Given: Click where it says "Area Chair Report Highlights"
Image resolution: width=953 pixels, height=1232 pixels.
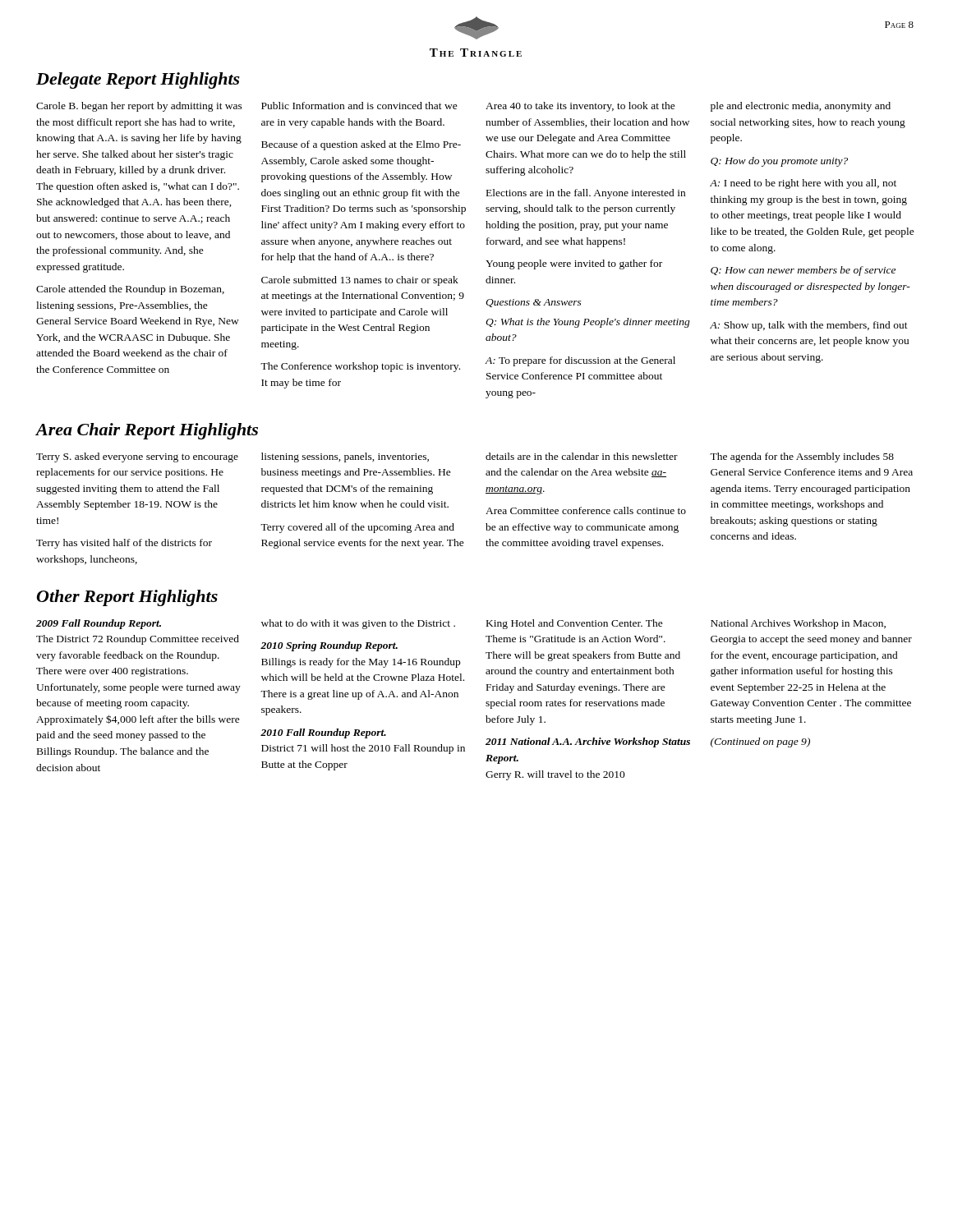Looking at the screenshot, I should click(147, 429).
